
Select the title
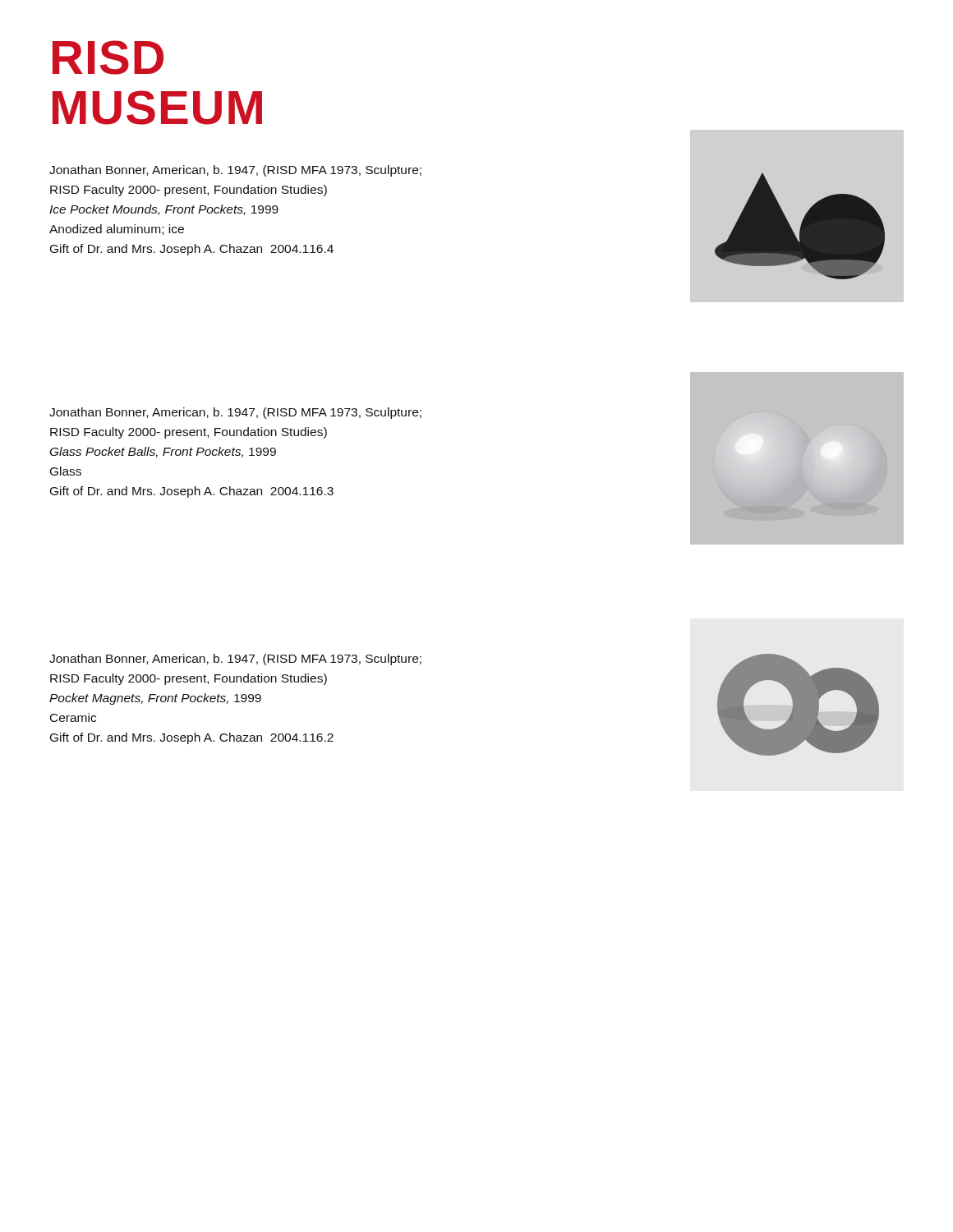click(158, 83)
